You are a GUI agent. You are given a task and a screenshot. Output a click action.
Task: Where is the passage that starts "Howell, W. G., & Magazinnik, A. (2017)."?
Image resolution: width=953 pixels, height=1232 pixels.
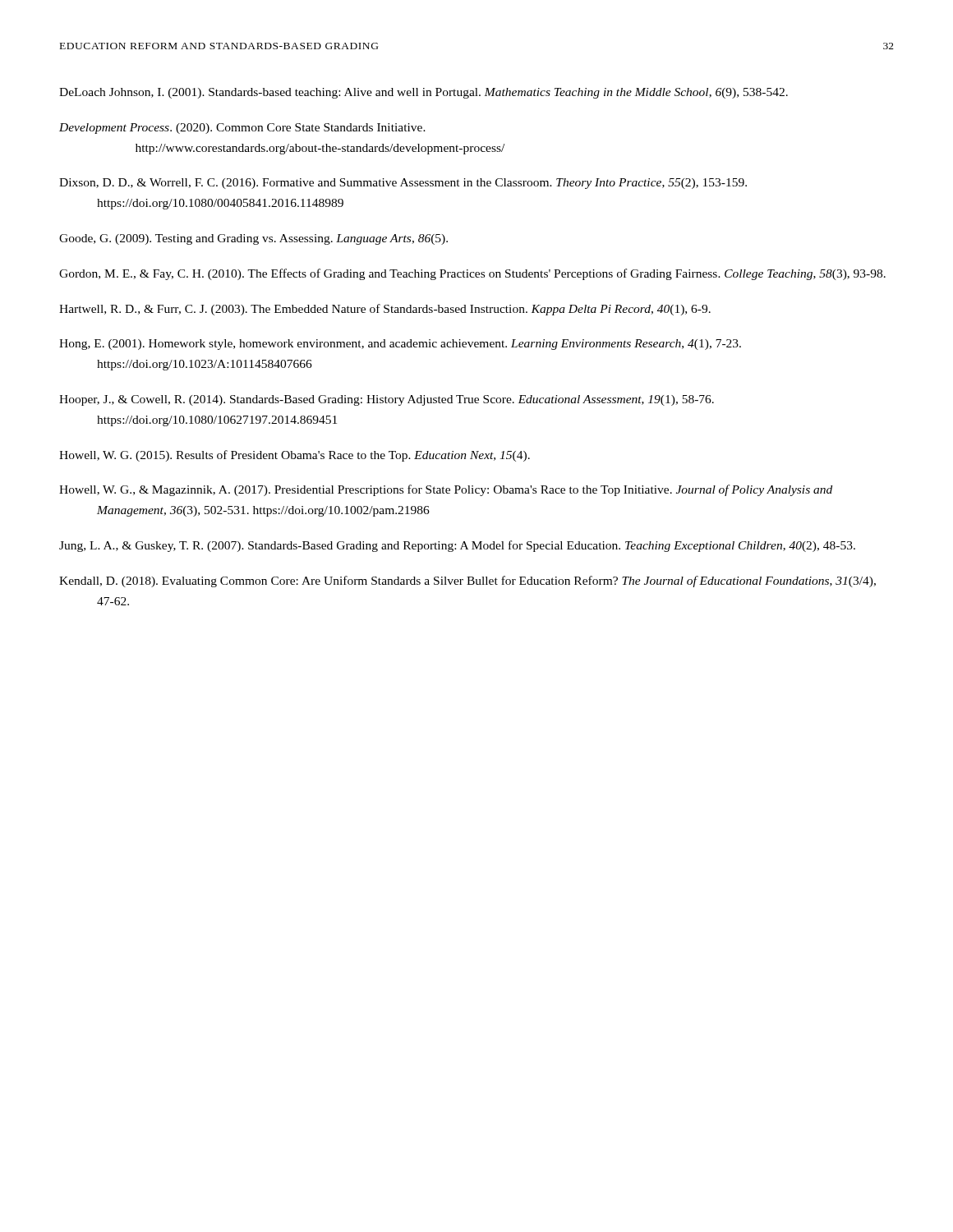pos(446,500)
